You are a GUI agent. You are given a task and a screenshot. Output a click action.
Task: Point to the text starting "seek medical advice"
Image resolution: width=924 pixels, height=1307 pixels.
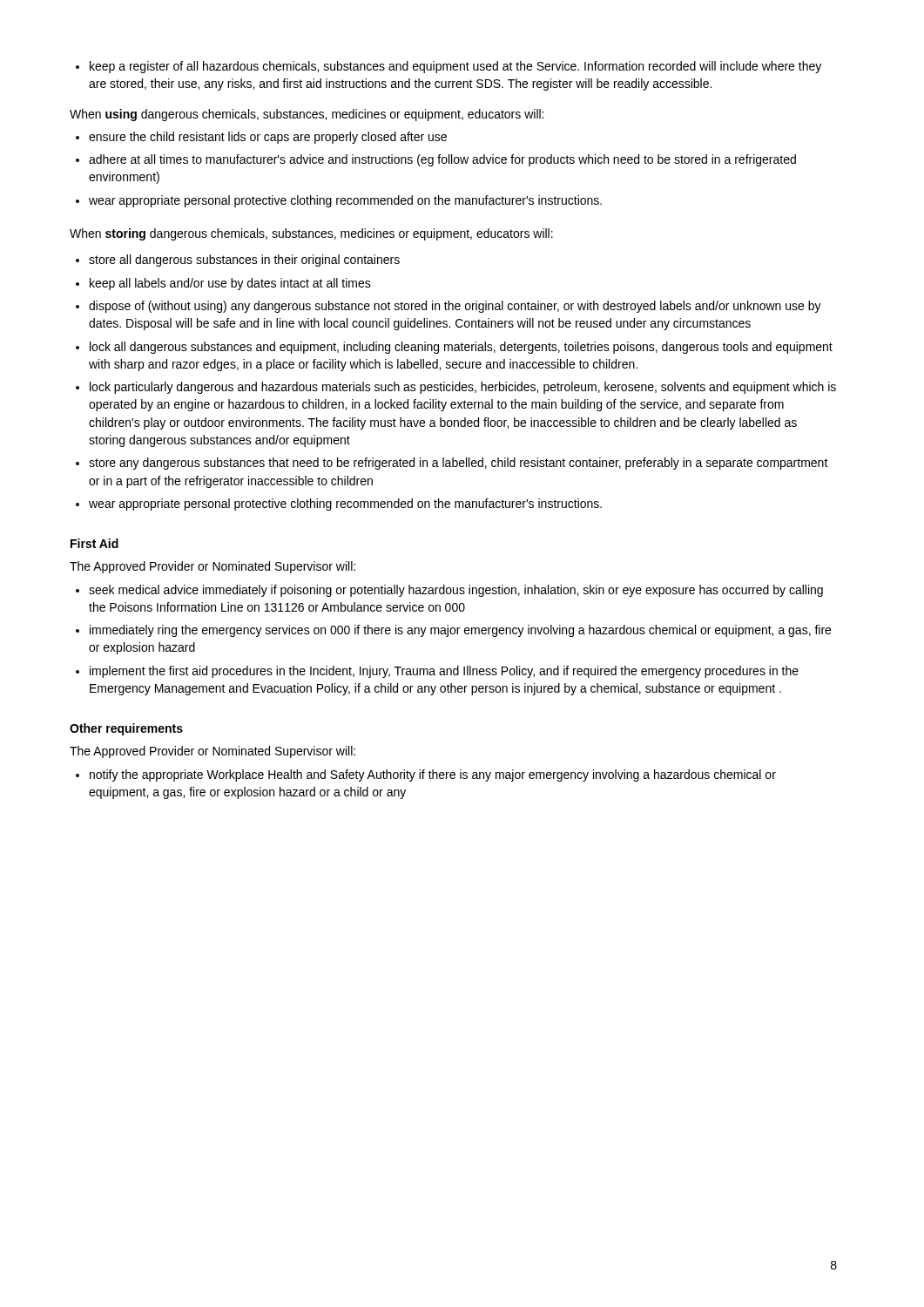coord(463,598)
